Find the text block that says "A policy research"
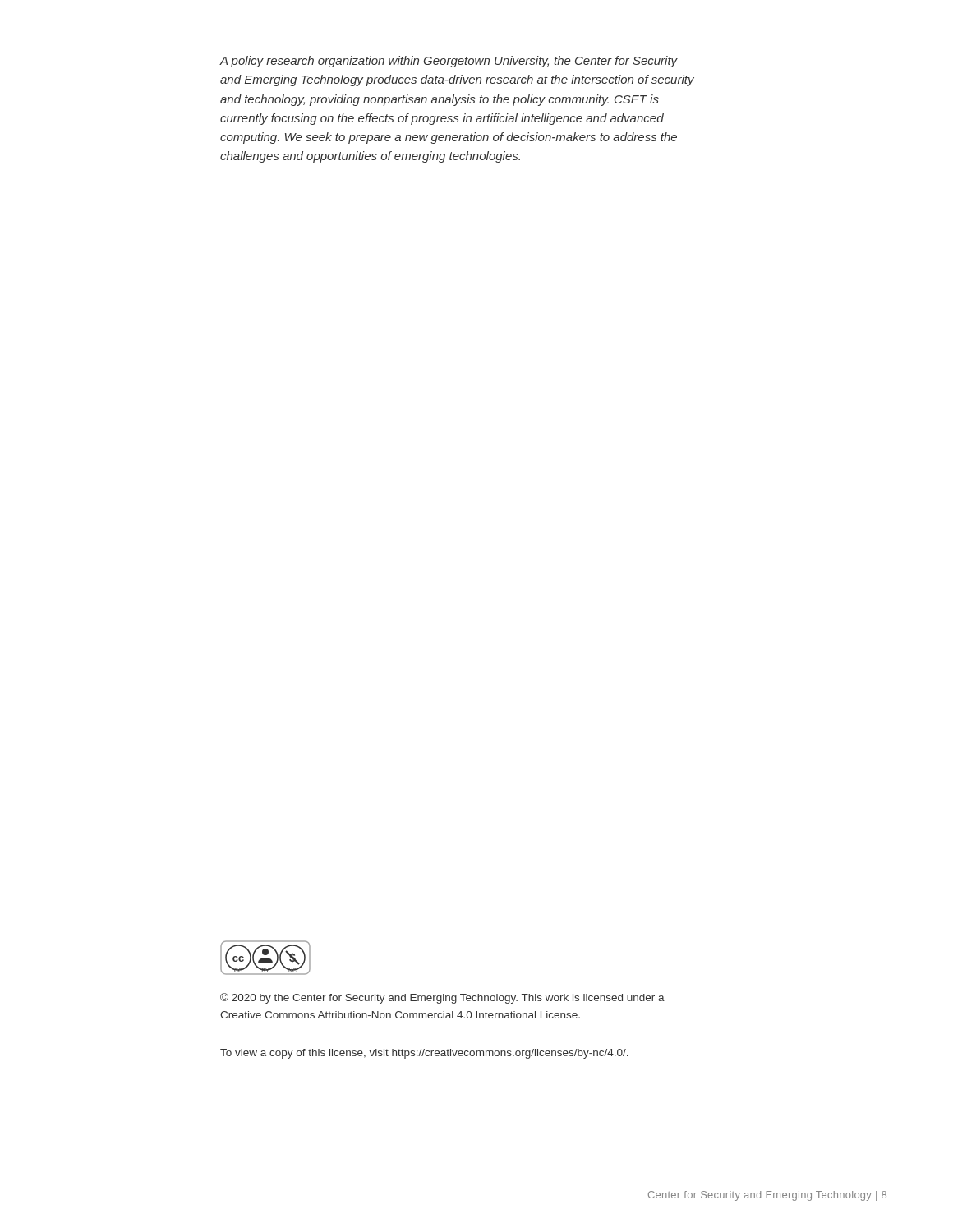This screenshot has height=1232, width=953. pyautogui.click(x=457, y=108)
